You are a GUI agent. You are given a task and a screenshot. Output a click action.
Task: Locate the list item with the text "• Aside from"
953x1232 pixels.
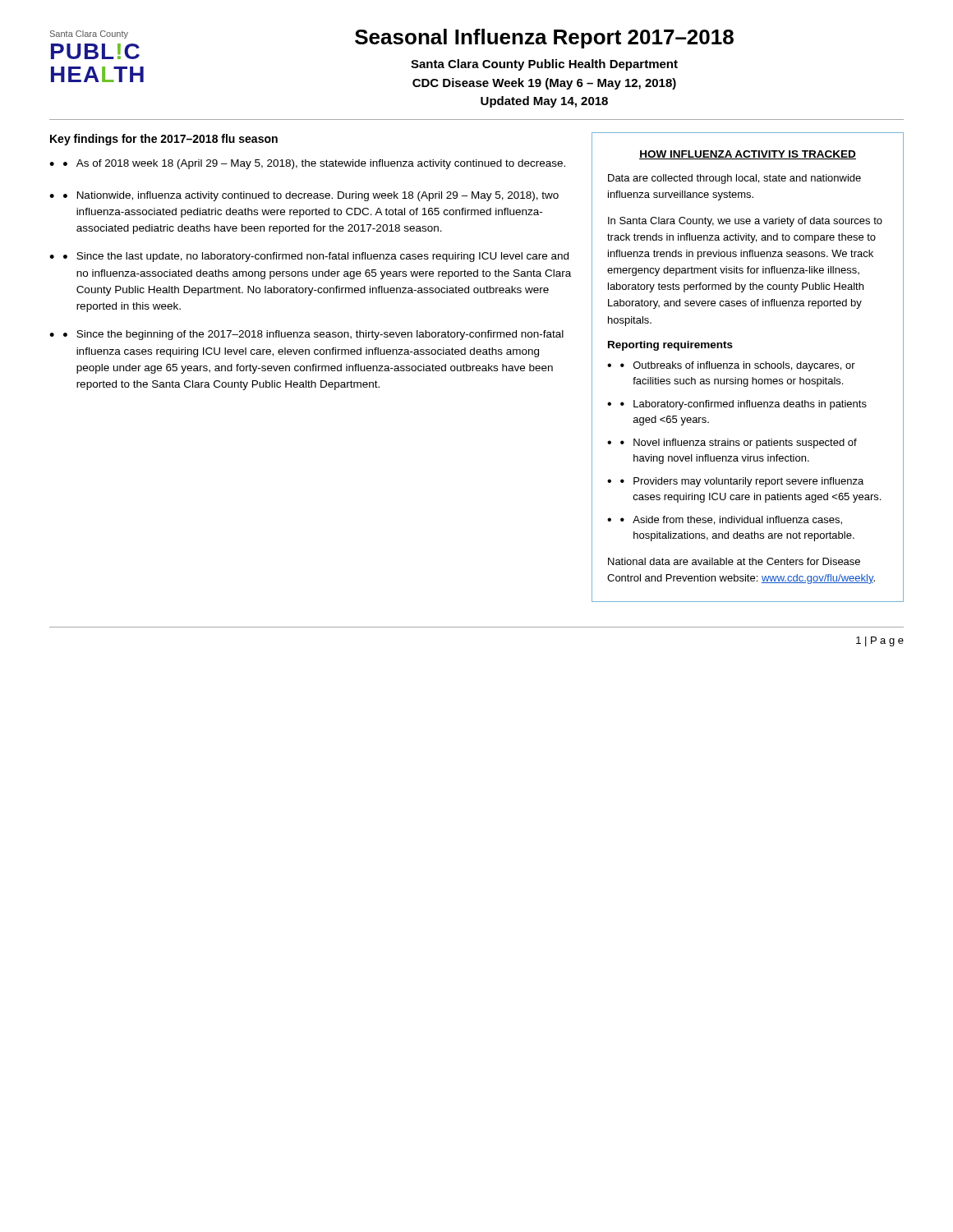[754, 528]
